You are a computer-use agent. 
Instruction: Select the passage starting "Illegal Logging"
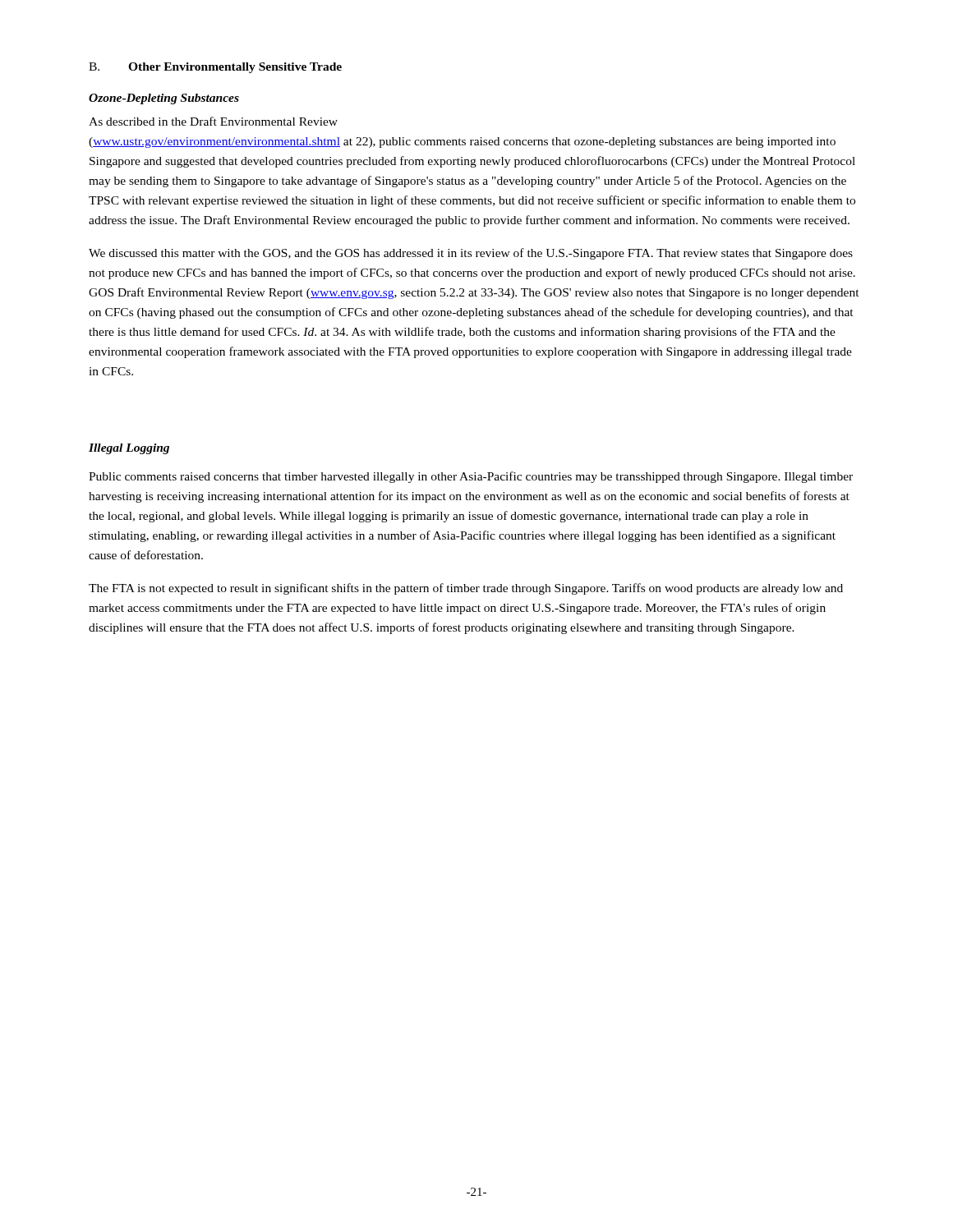[x=129, y=447]
